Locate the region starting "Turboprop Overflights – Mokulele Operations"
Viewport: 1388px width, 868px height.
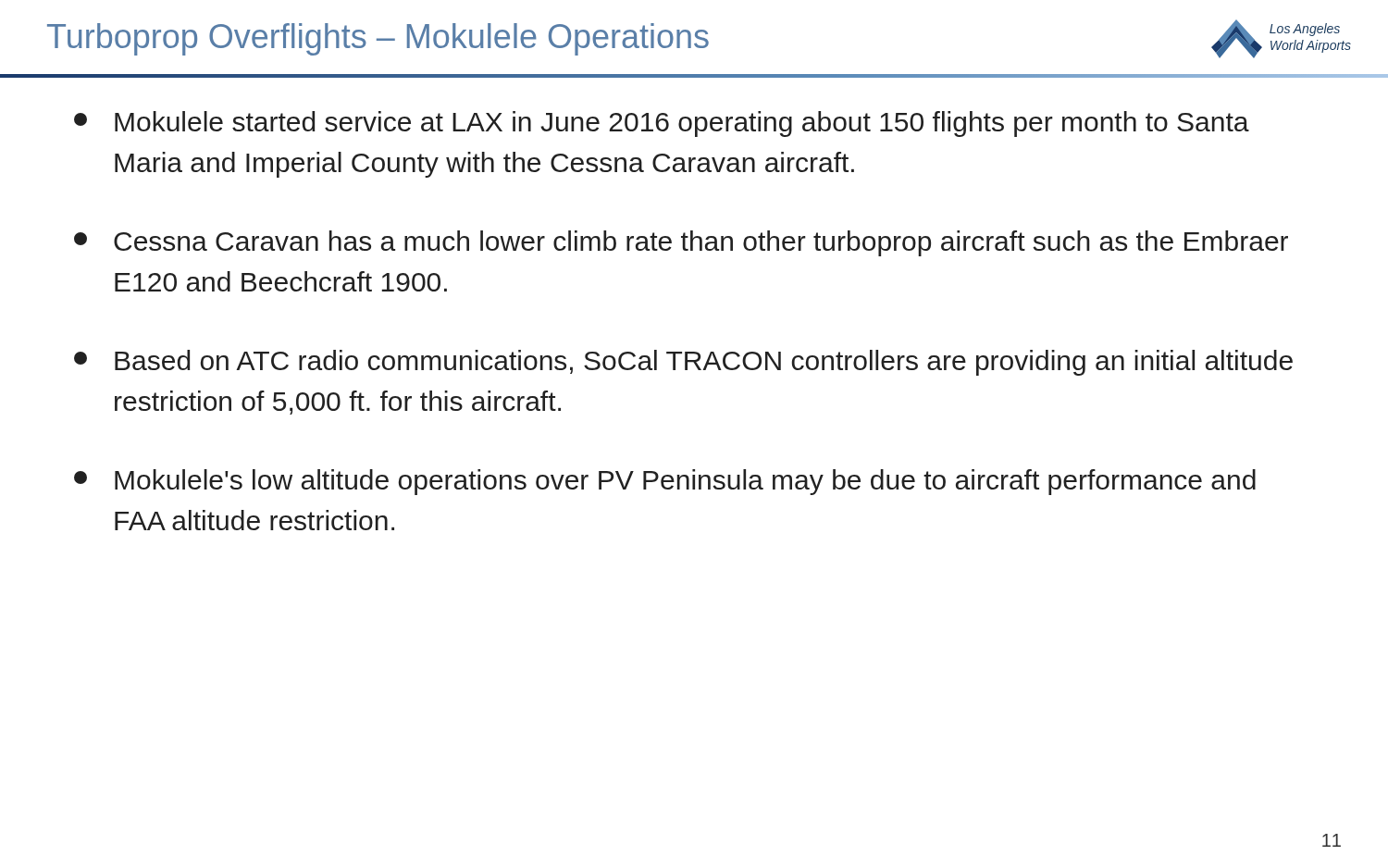(x=378, y=37)
